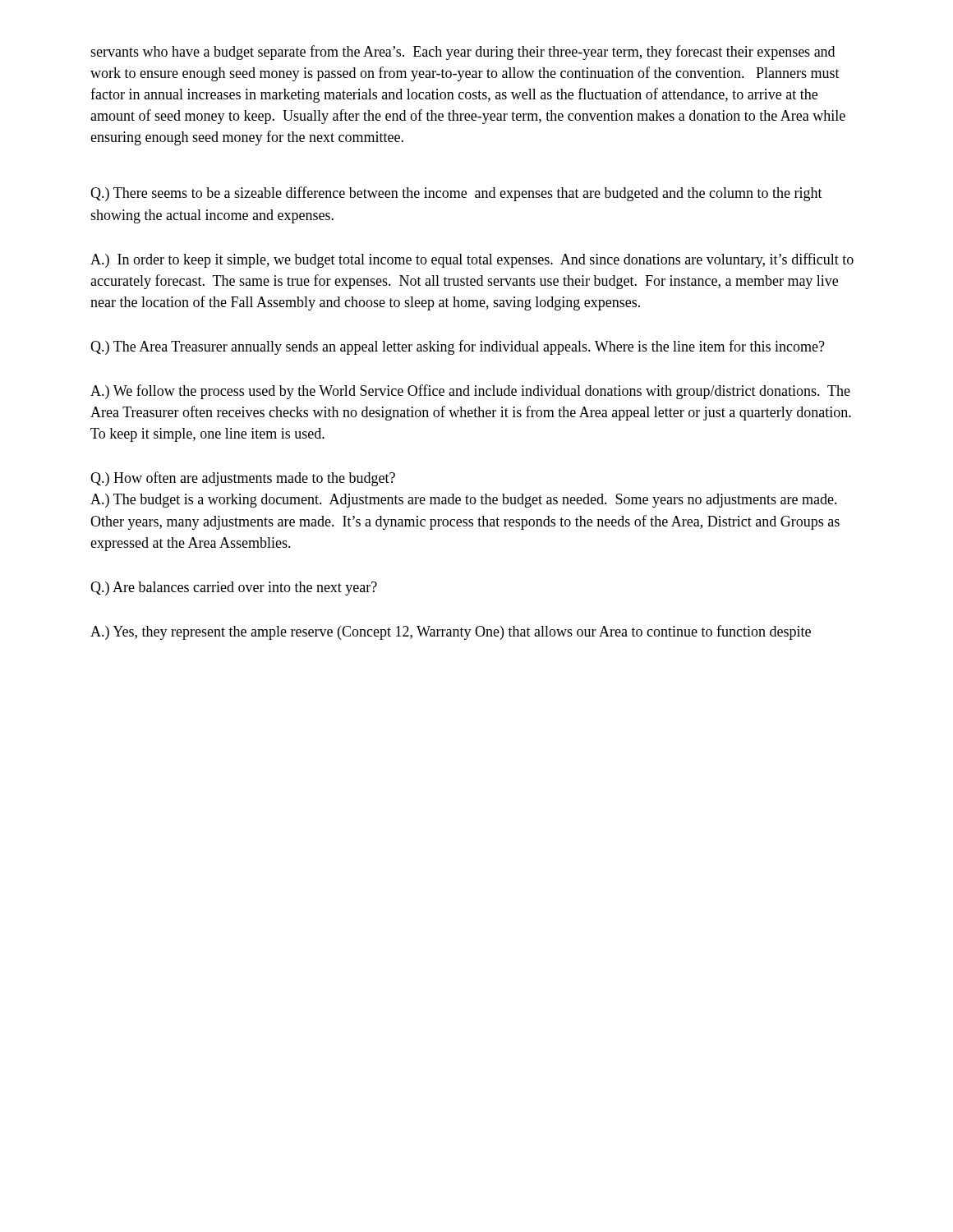Click the passage that begins "A.) In order to"
This screenshot has width=953, height=1232.
(x=472, y=281)
